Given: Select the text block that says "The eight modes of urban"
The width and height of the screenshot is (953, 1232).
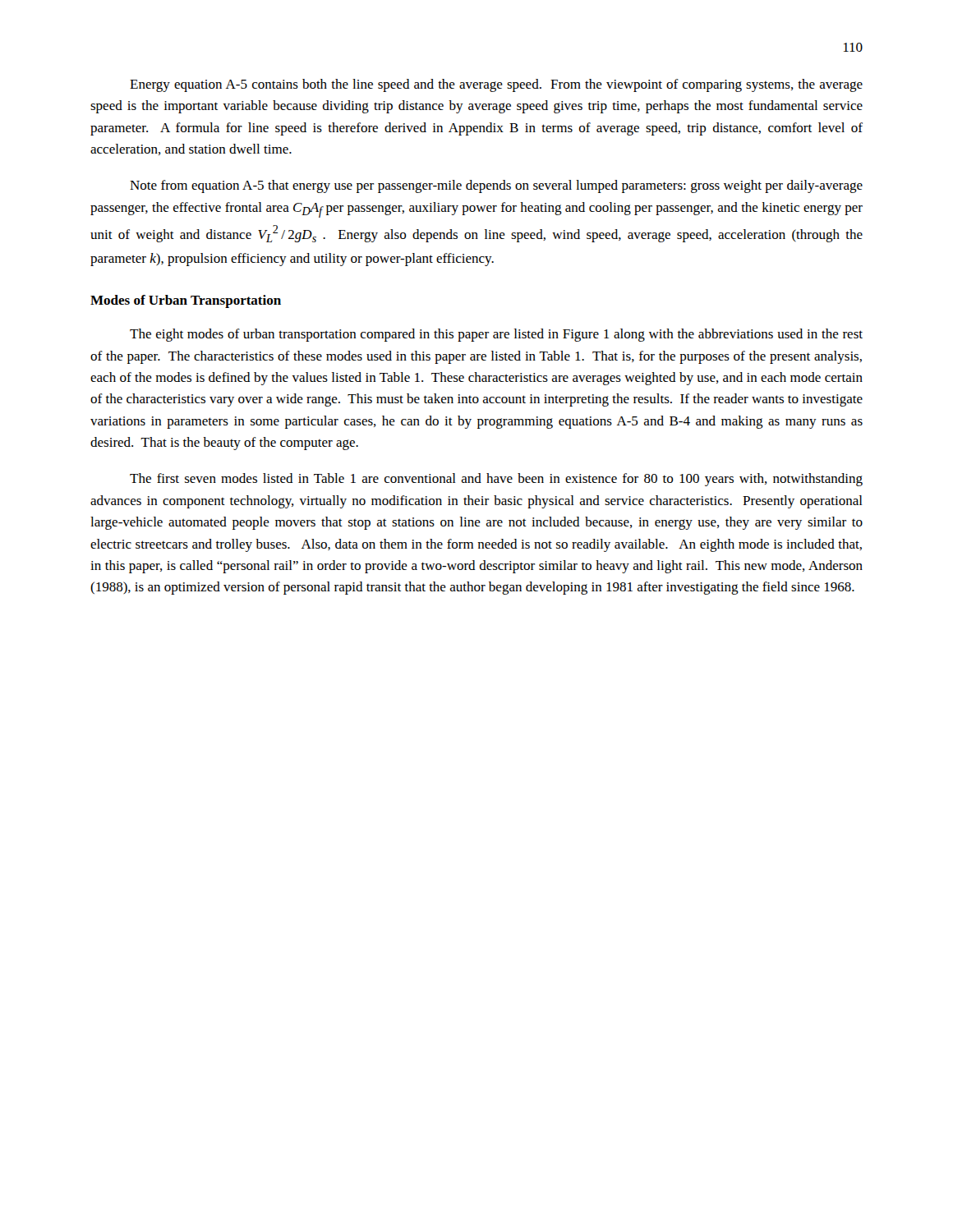Looking at the screenshot, I should [x=476, y=389].
